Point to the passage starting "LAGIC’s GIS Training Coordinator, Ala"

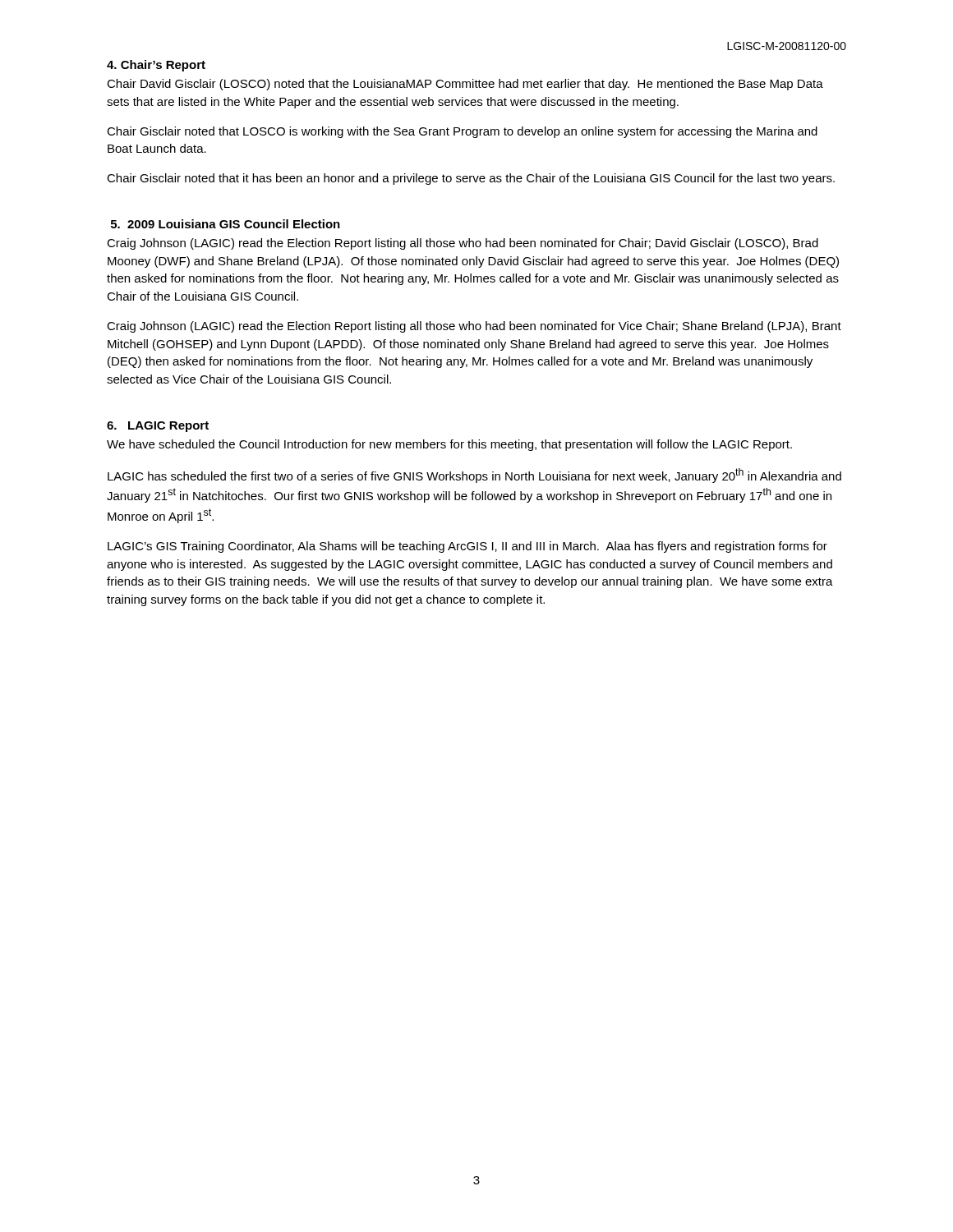tap(470, 572)
